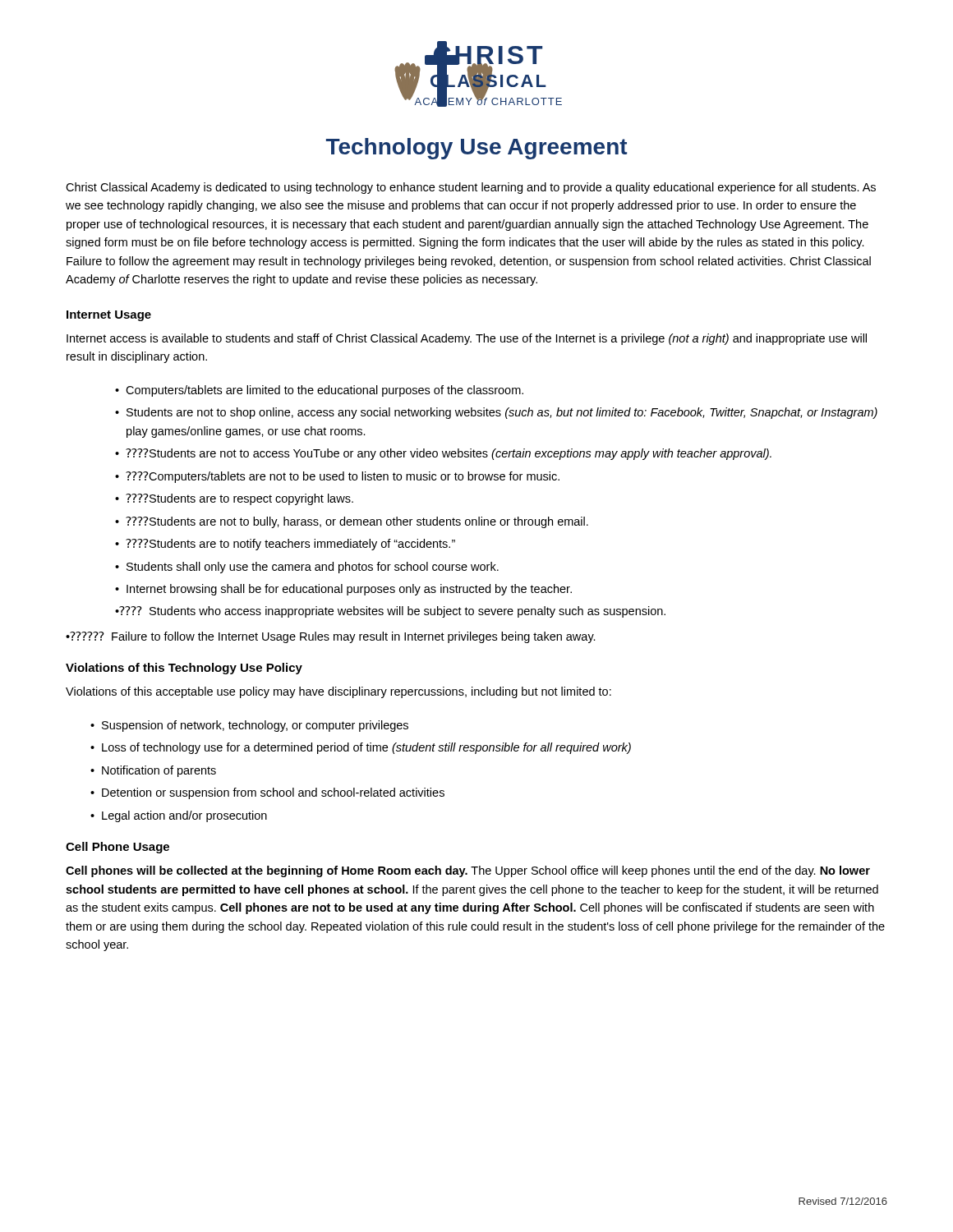
Task: Locate the section header with the text "Violations of this"
Action: (184, 668)
